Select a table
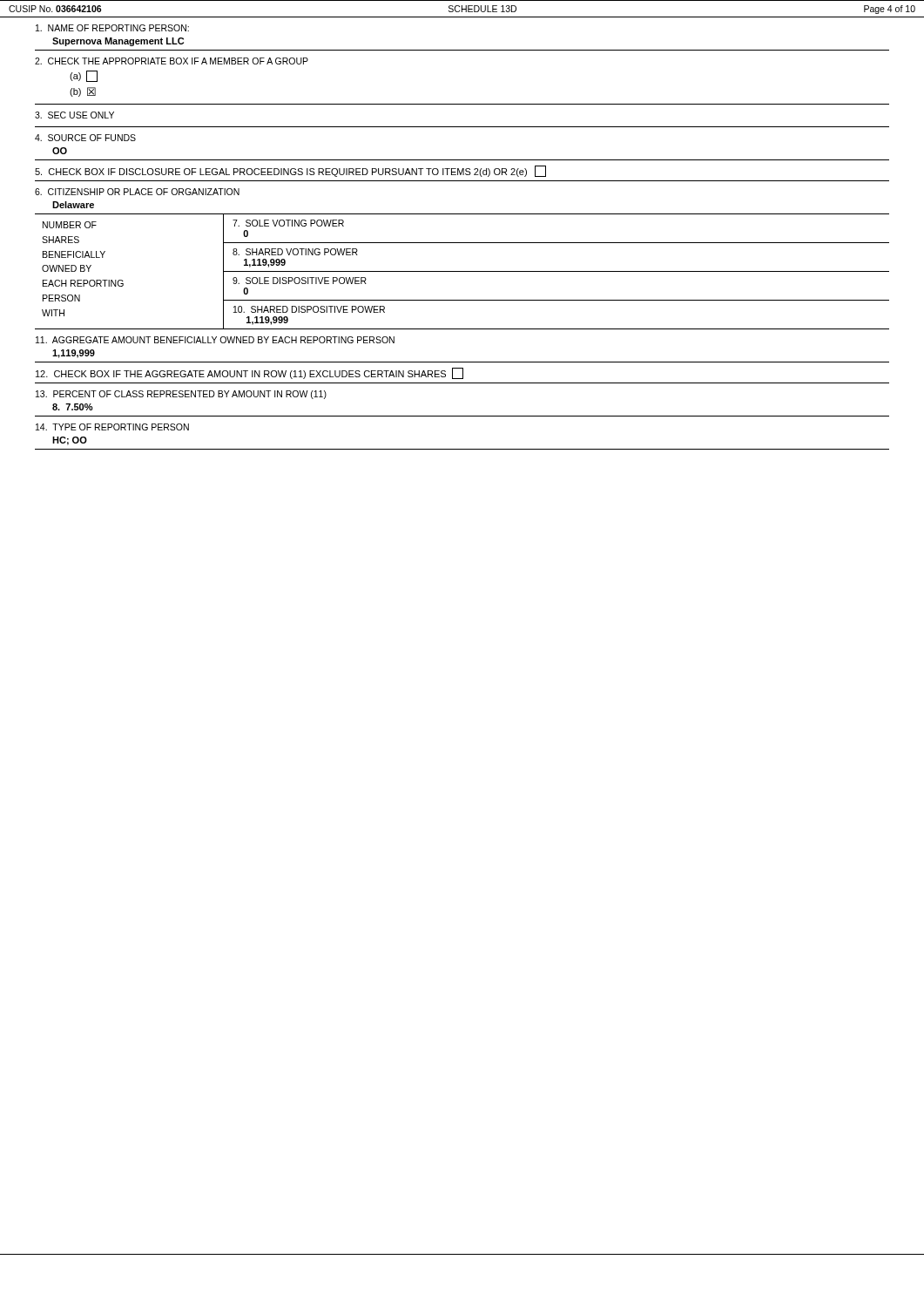 [462, 272]
